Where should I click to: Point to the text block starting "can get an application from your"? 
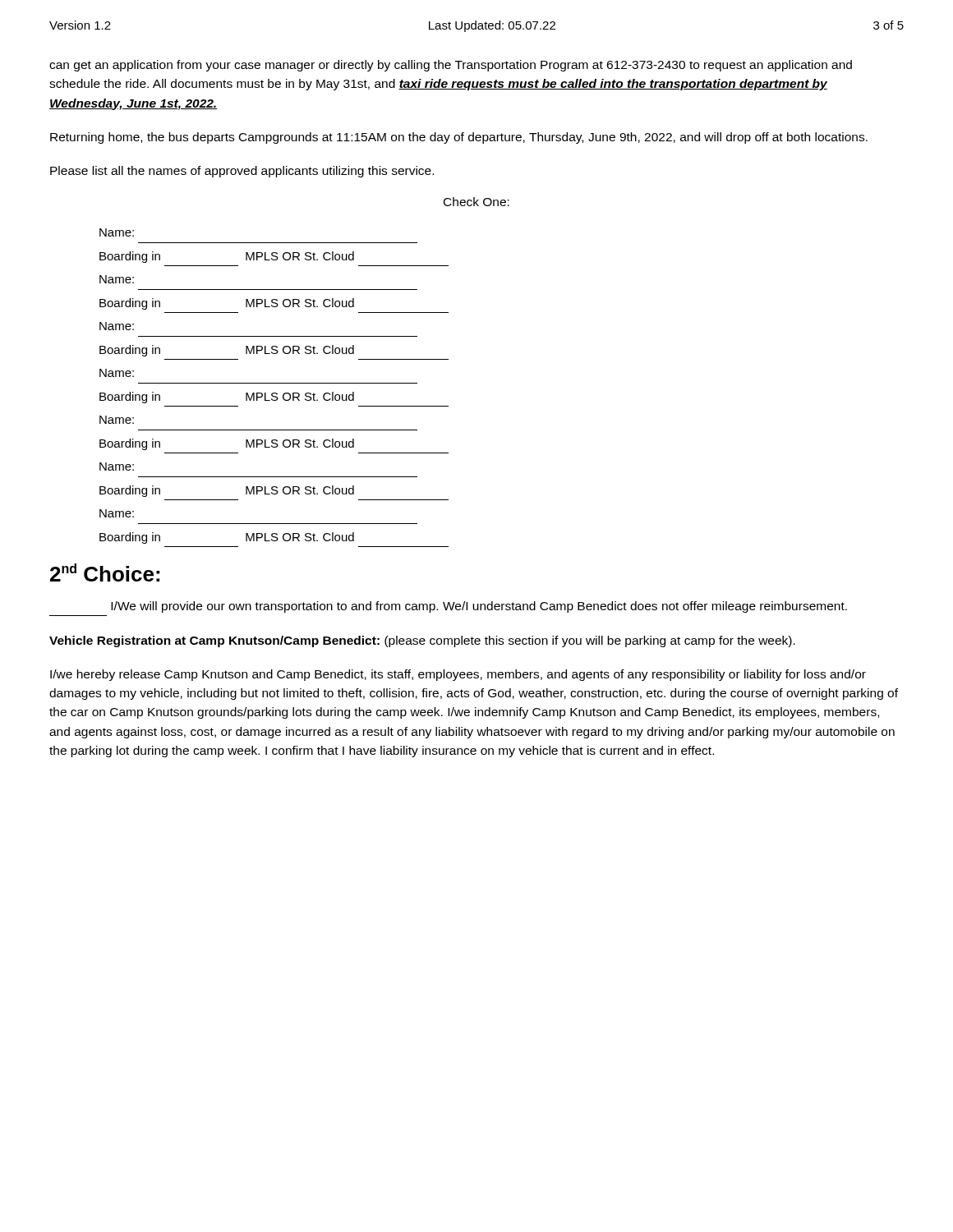click(x=451, y=84)
